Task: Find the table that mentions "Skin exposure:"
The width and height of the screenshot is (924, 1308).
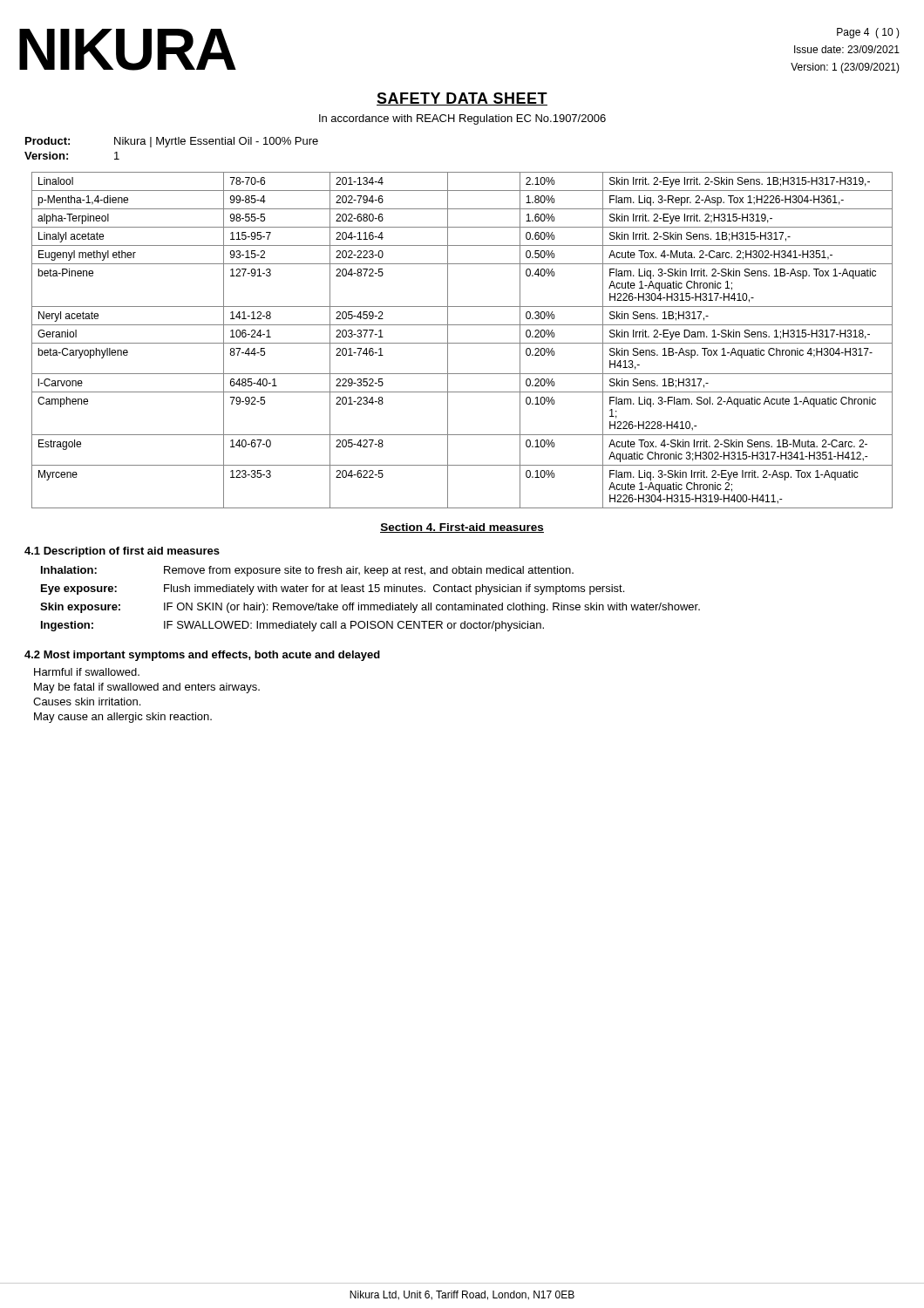Action: click(x=462, y=597)
